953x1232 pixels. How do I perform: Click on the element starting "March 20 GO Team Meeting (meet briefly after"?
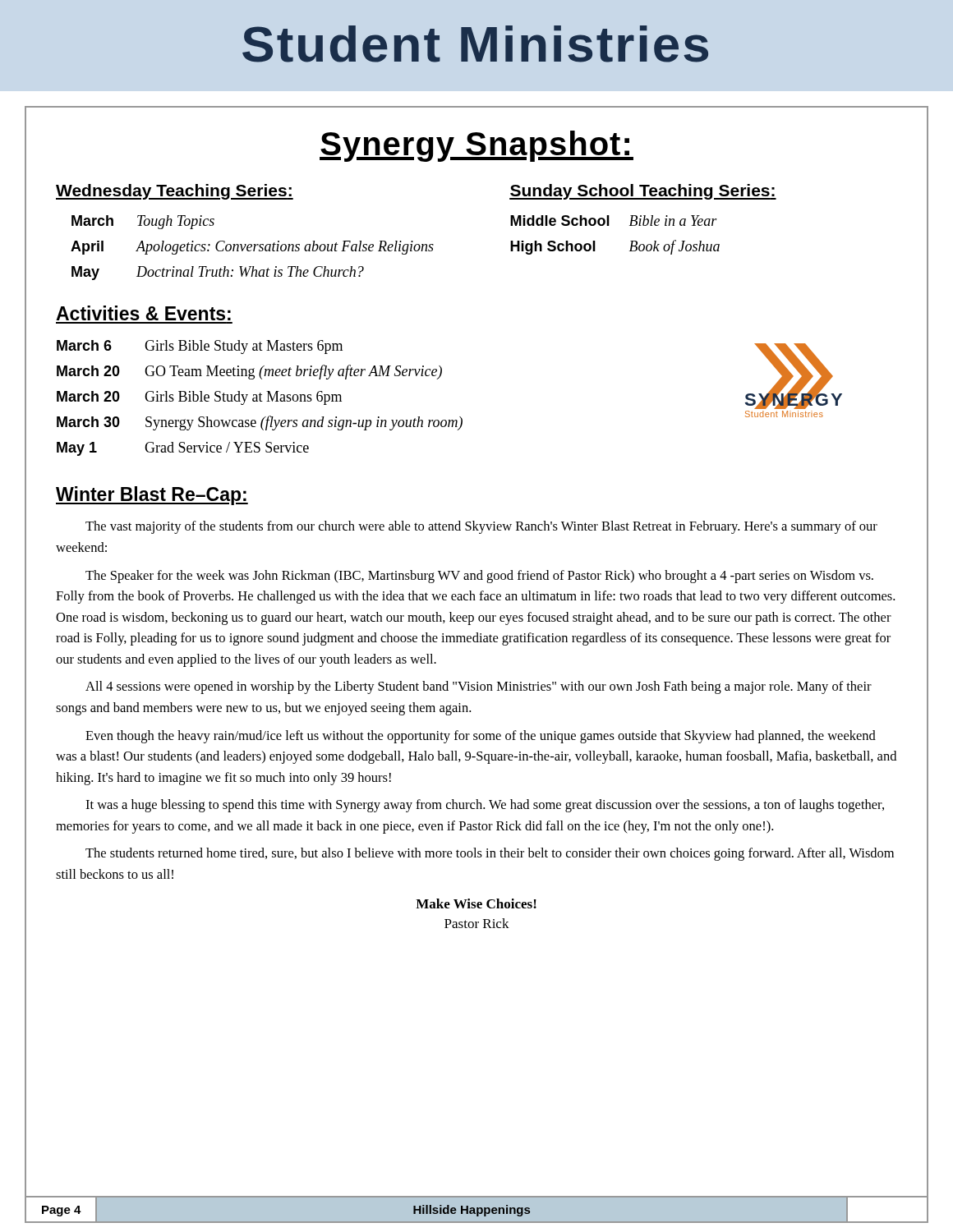tap(249, 371)
